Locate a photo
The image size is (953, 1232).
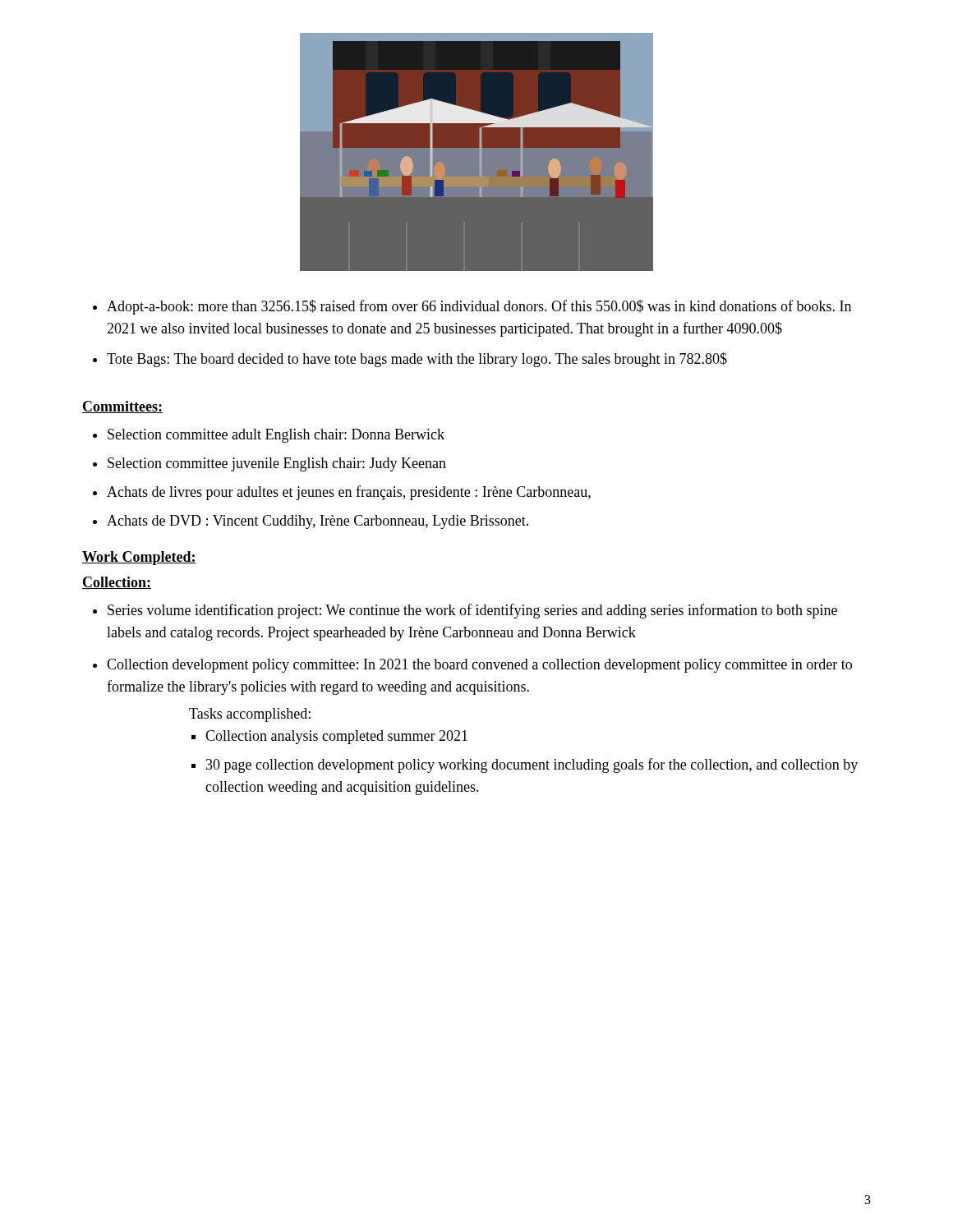point(476,152)
